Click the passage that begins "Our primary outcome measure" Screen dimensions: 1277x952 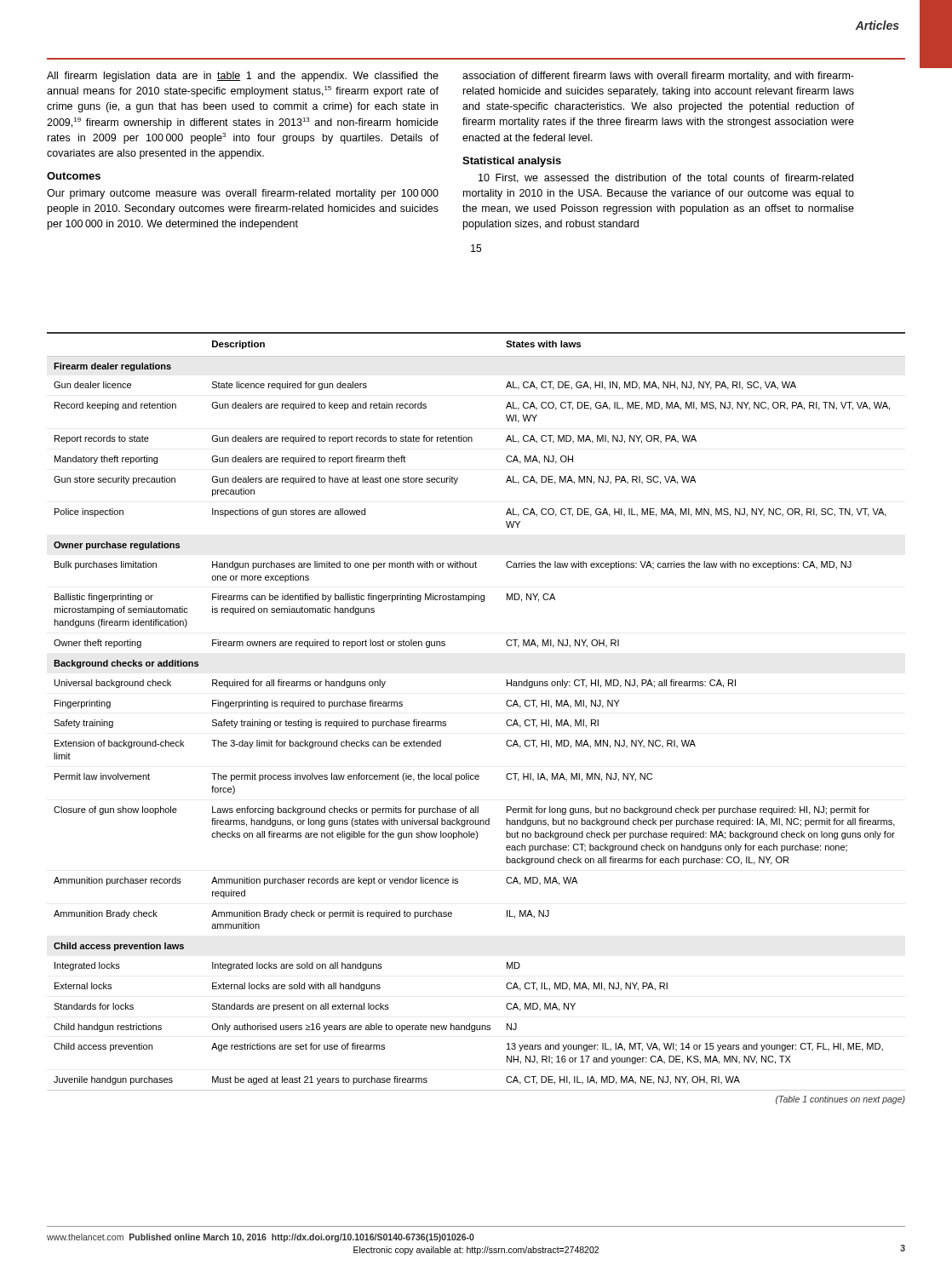tap(243, 209)
